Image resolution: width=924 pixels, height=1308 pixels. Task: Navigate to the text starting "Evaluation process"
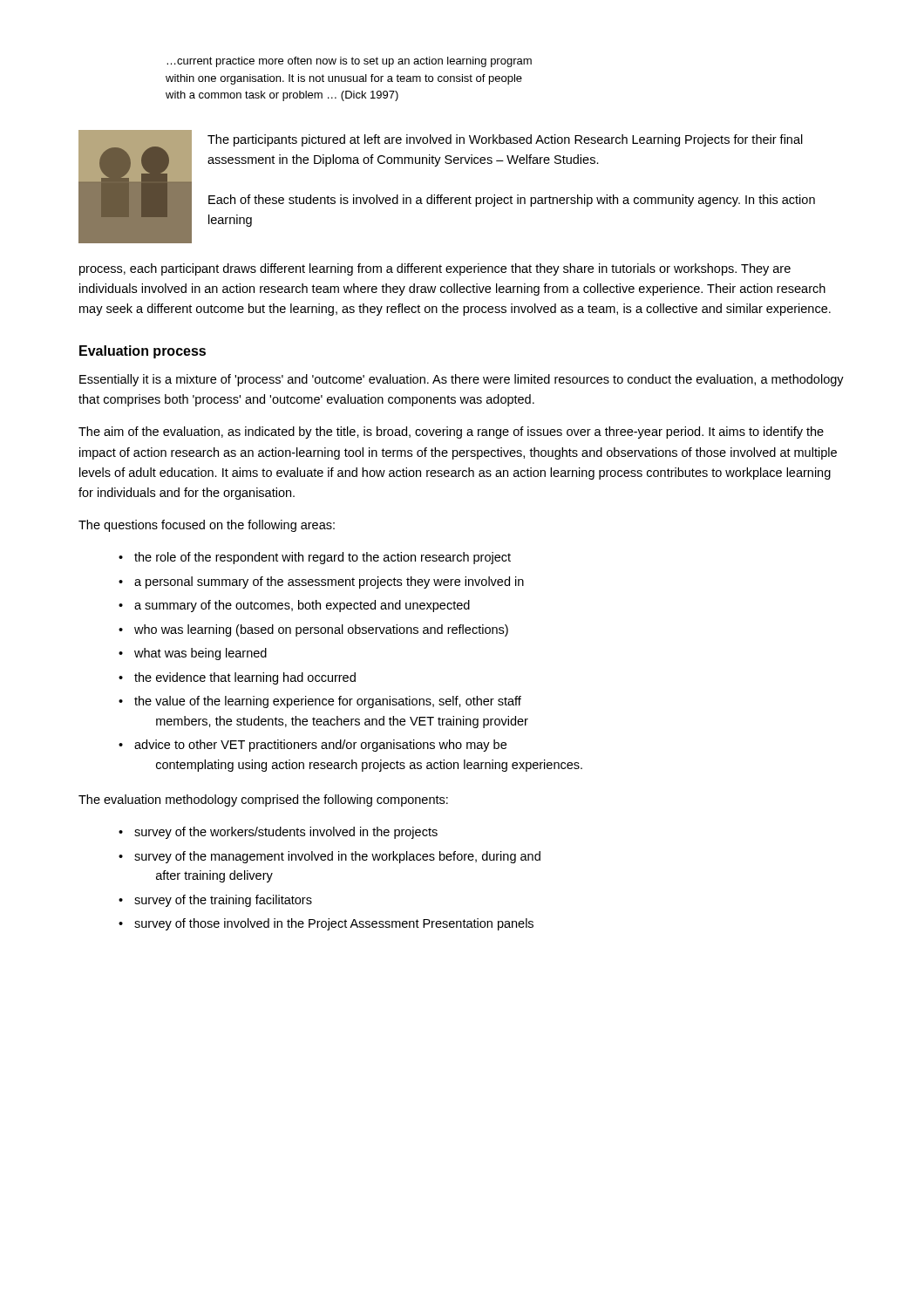(142, 351)
